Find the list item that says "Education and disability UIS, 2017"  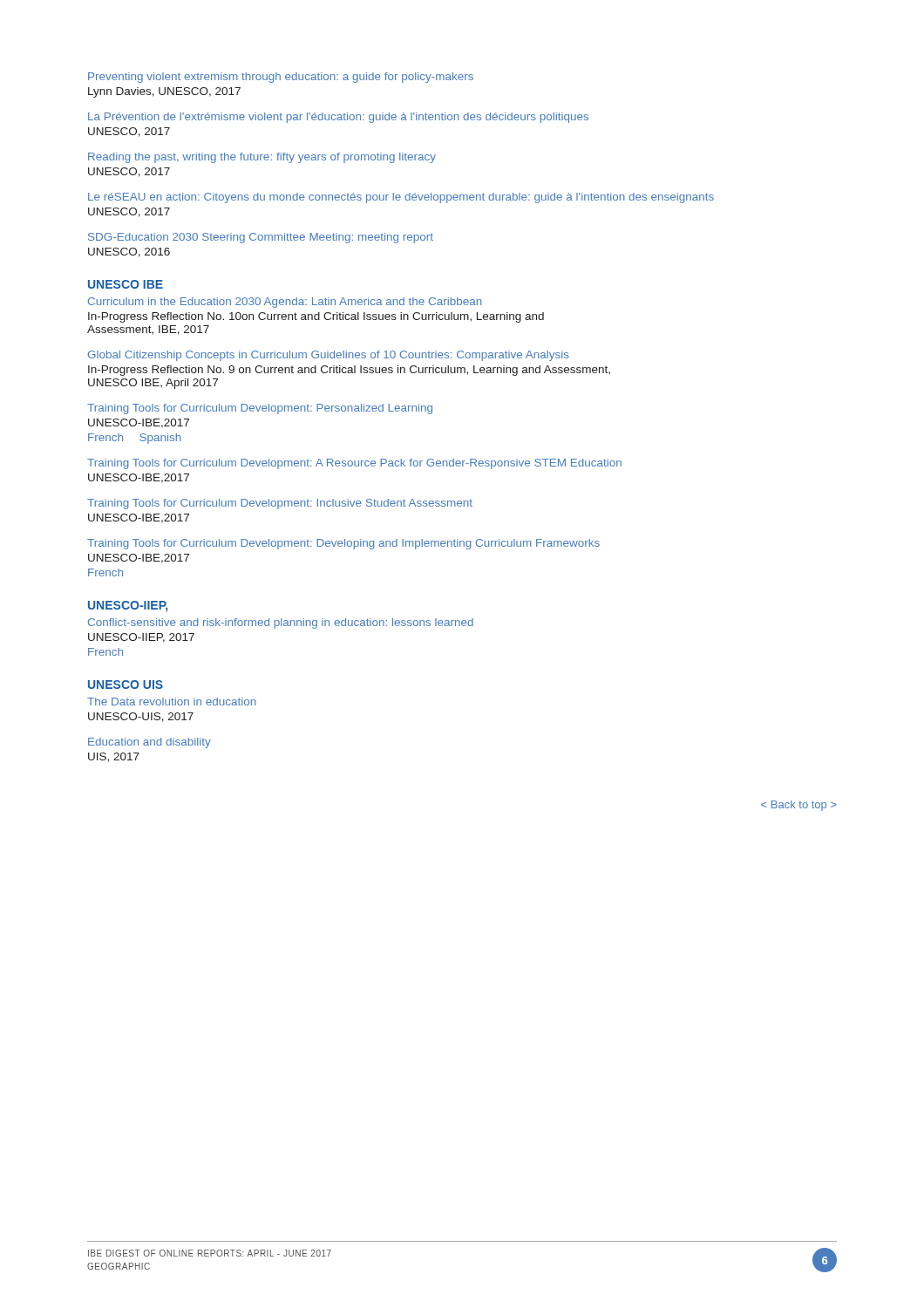point(149,743)
